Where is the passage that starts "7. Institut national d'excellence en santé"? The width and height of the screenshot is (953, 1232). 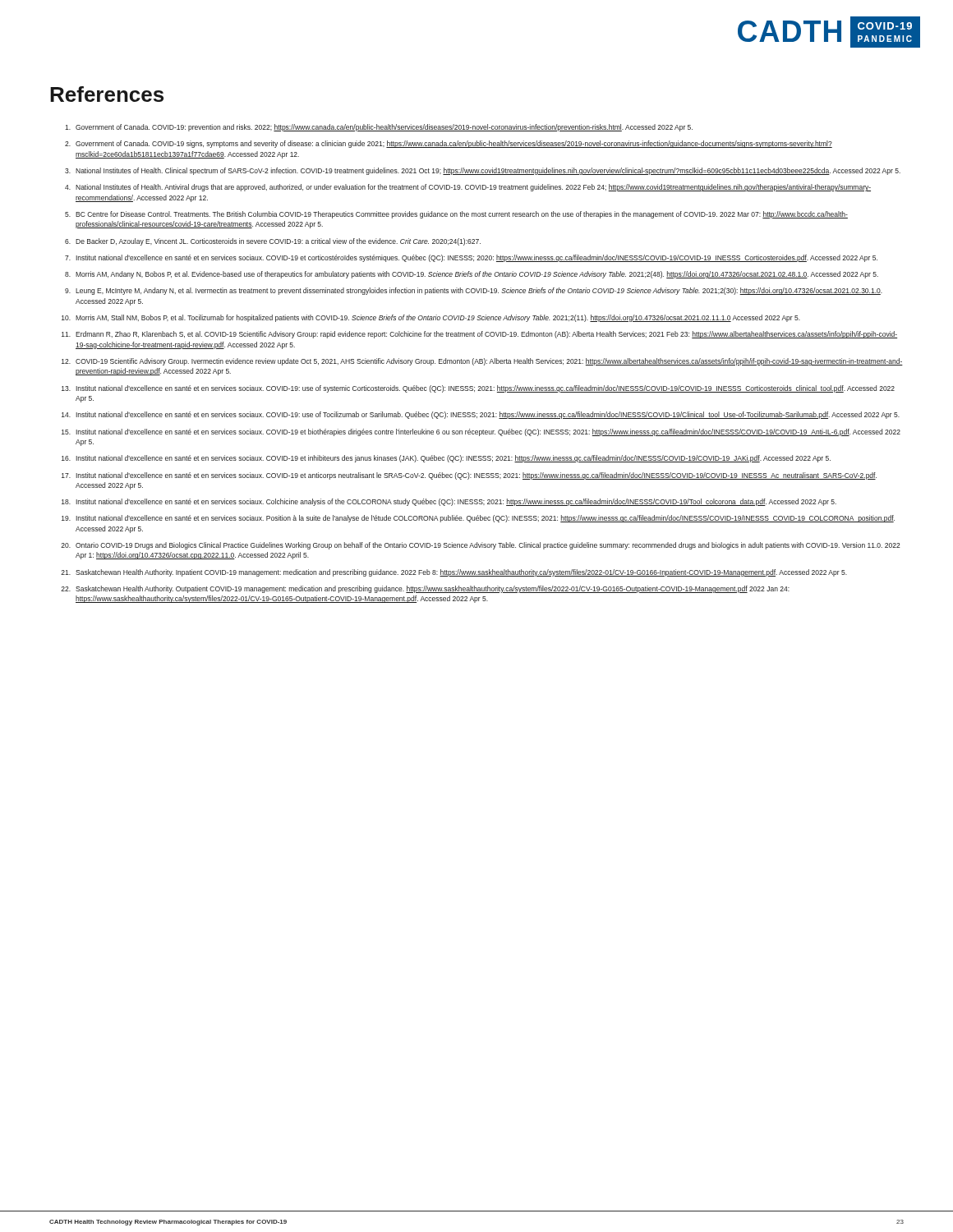pos(476,258)
